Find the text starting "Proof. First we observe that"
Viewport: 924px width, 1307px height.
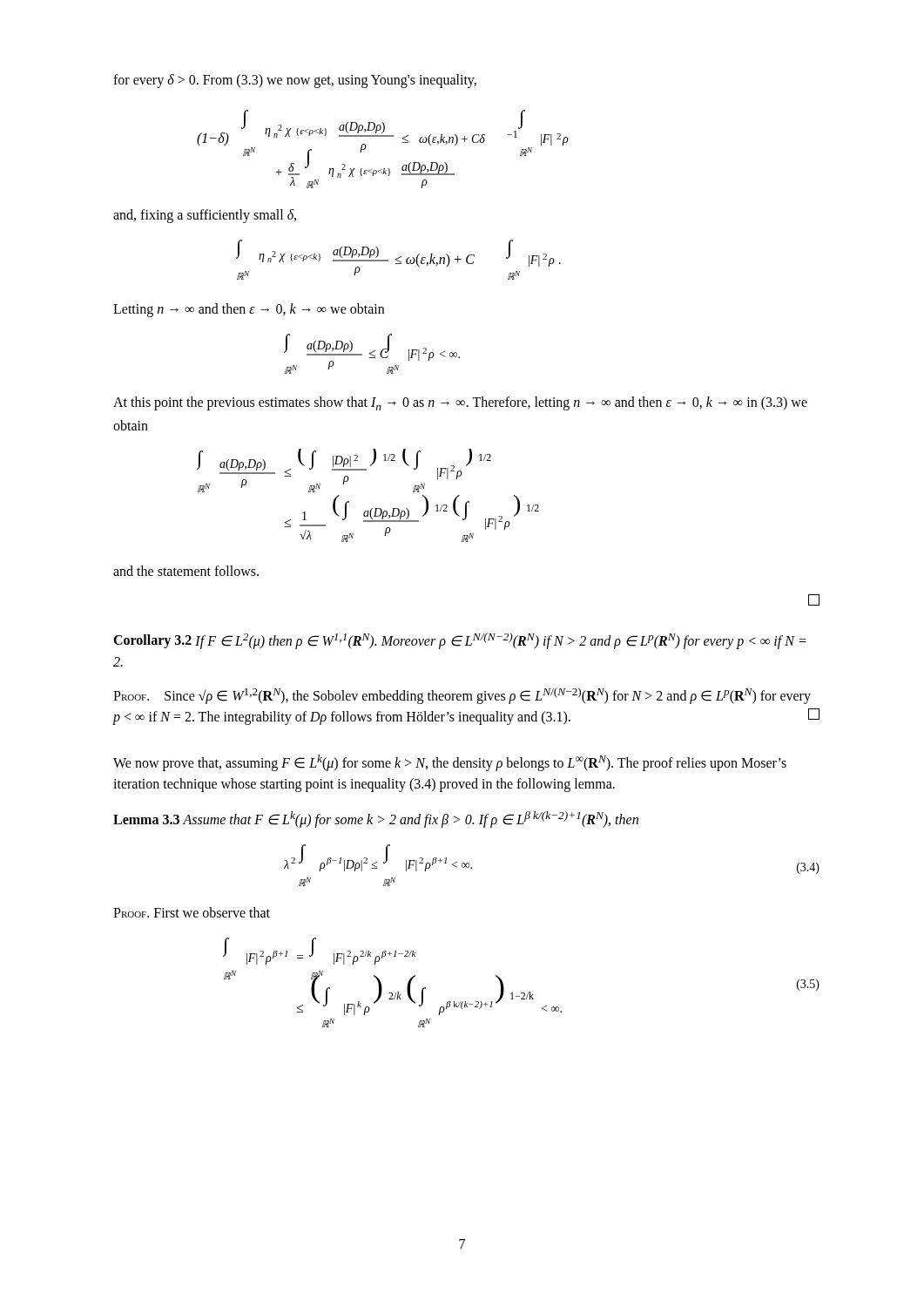click(x=192, y=913)
